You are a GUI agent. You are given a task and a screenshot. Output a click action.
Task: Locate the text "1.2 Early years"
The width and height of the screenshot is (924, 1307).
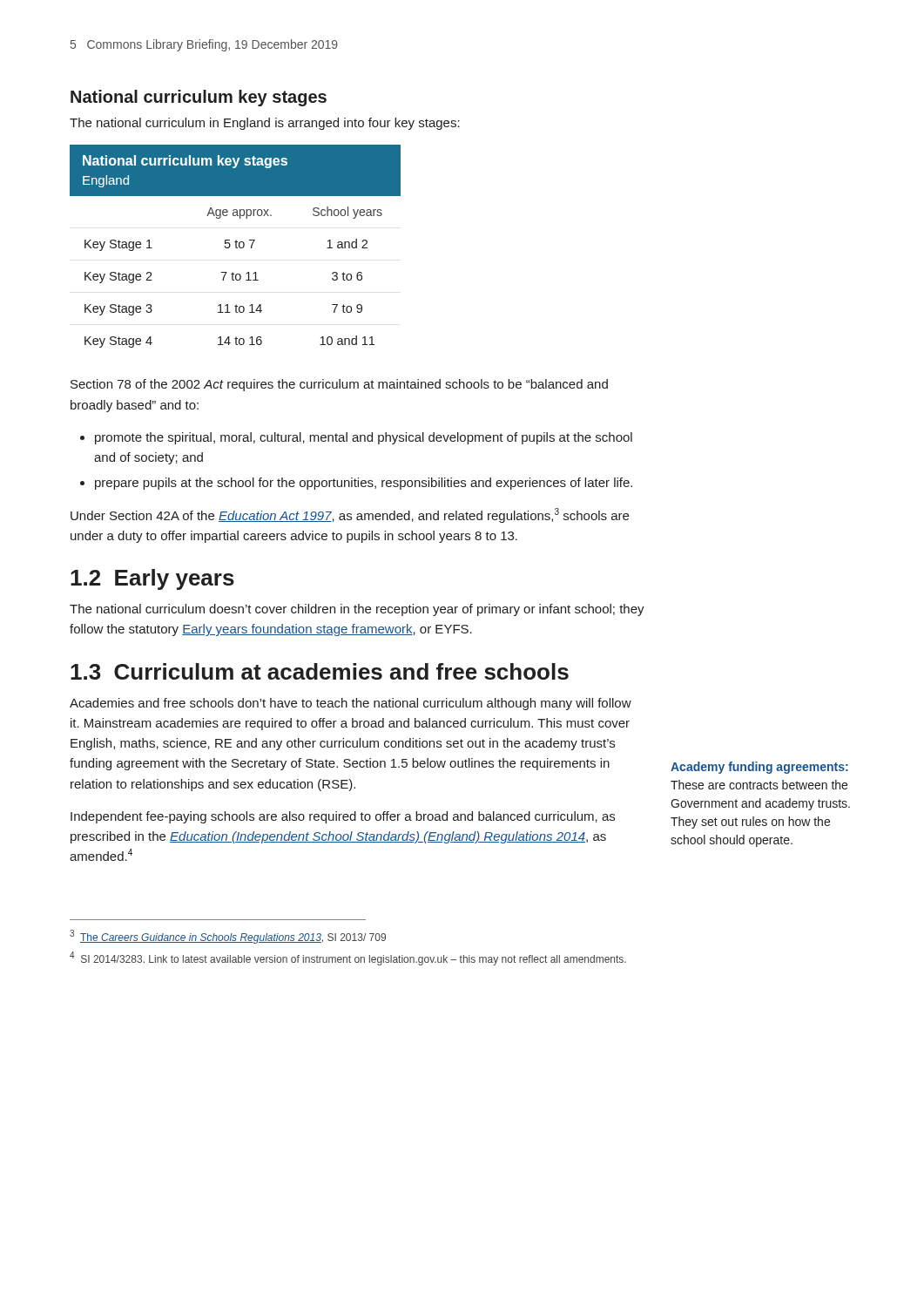pyautogui.click(x=152, y=579)
